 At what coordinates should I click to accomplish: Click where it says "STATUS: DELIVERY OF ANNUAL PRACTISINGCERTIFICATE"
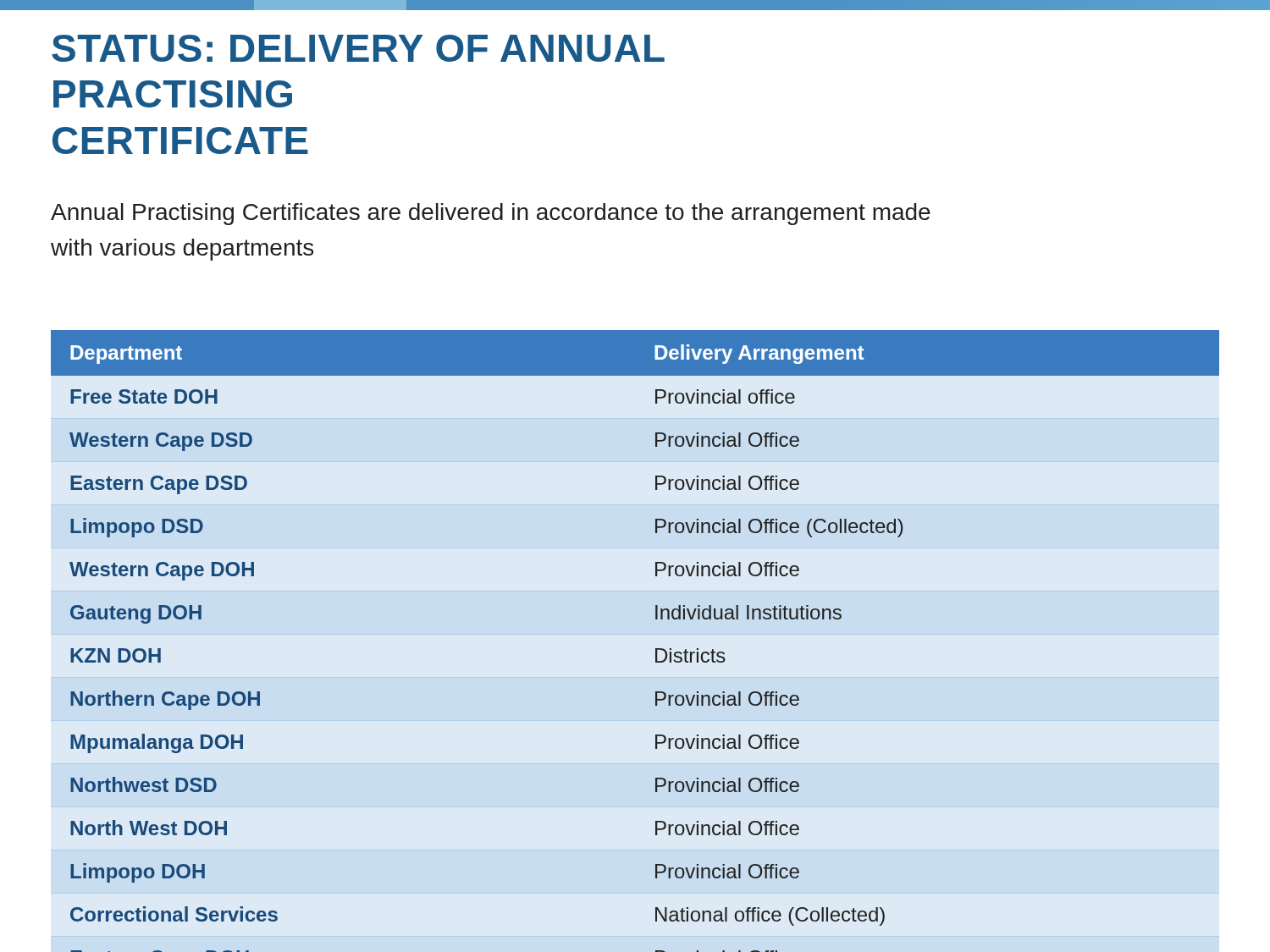tap(358, 48)
